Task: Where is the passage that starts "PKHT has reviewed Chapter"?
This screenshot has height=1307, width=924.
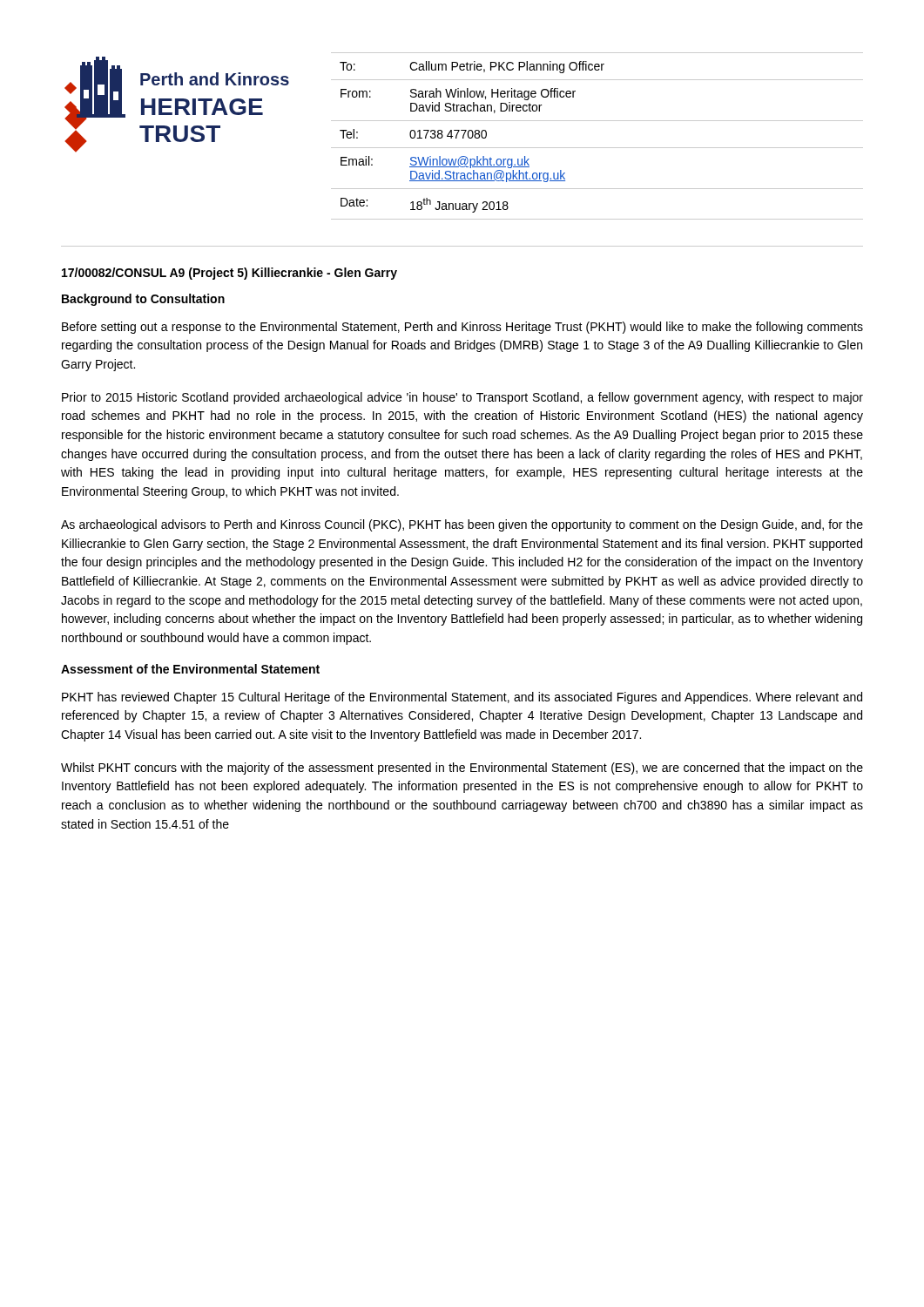Action: tap(462, 716)
